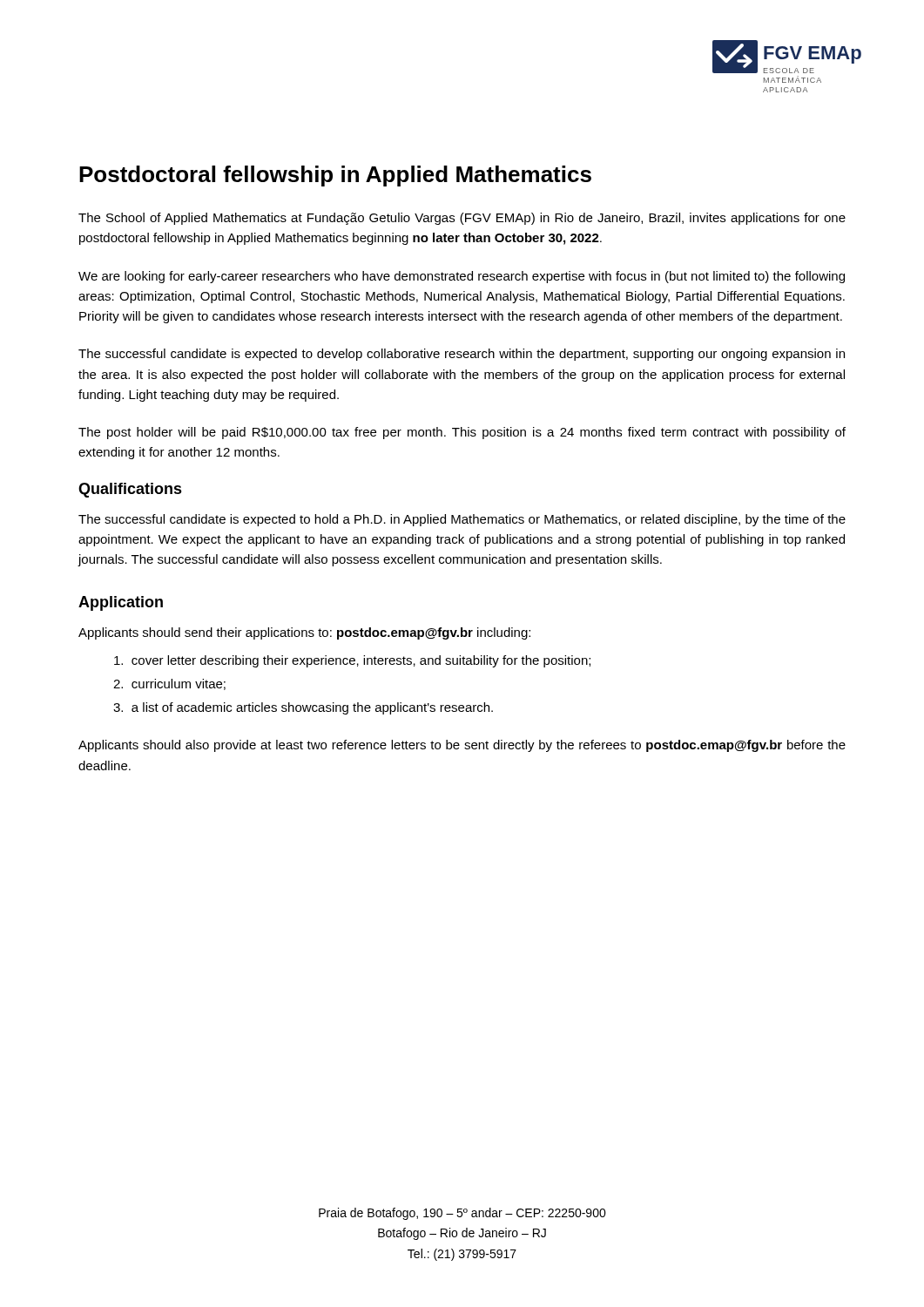Screen dimensions: 1307x924
Task: Click the passage that begins "The successful candidate is expected to hold"
Action: [462, 539]
